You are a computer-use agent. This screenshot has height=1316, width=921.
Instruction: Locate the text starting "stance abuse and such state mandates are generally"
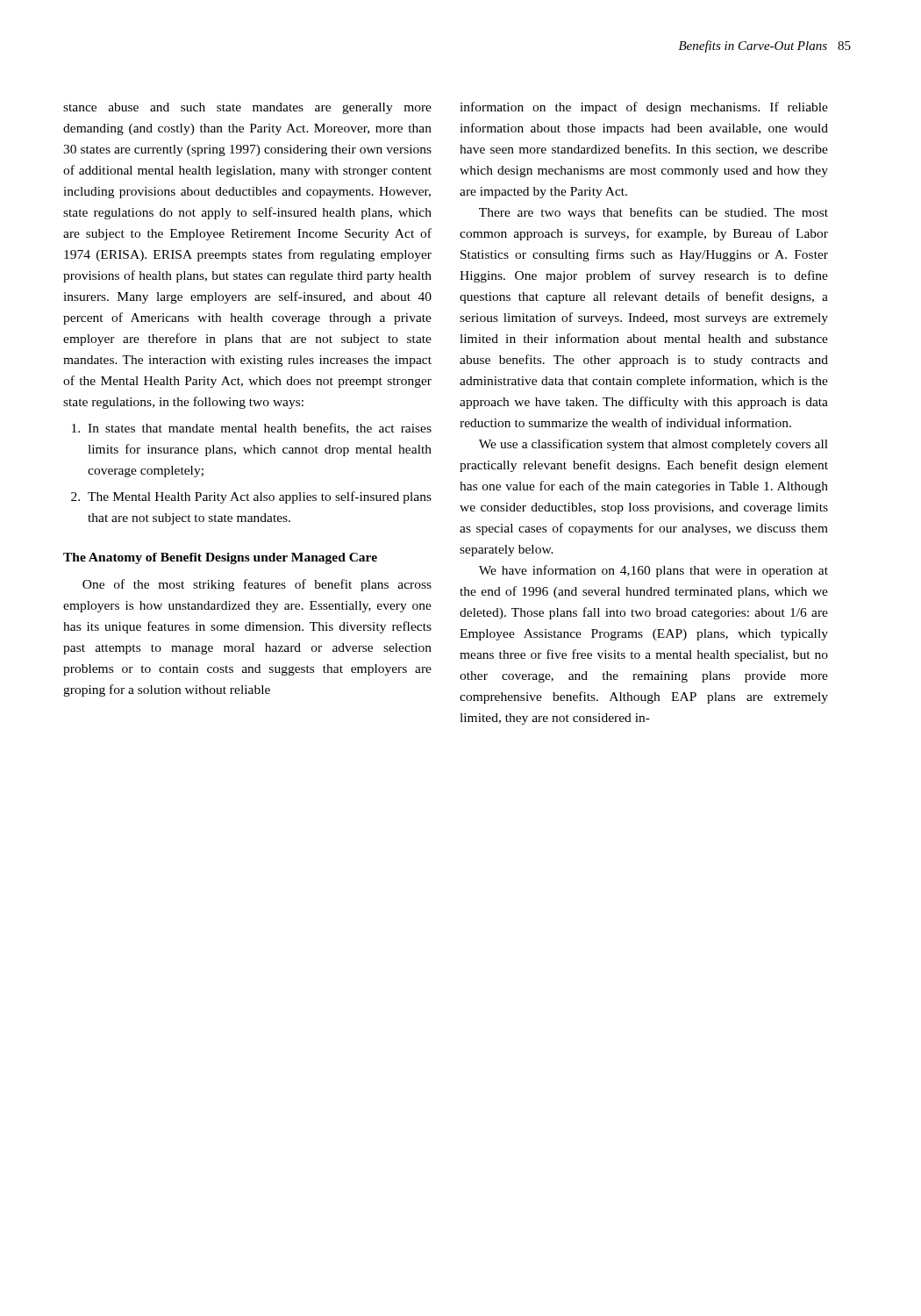pyautogui.click(x=247, y=255)
